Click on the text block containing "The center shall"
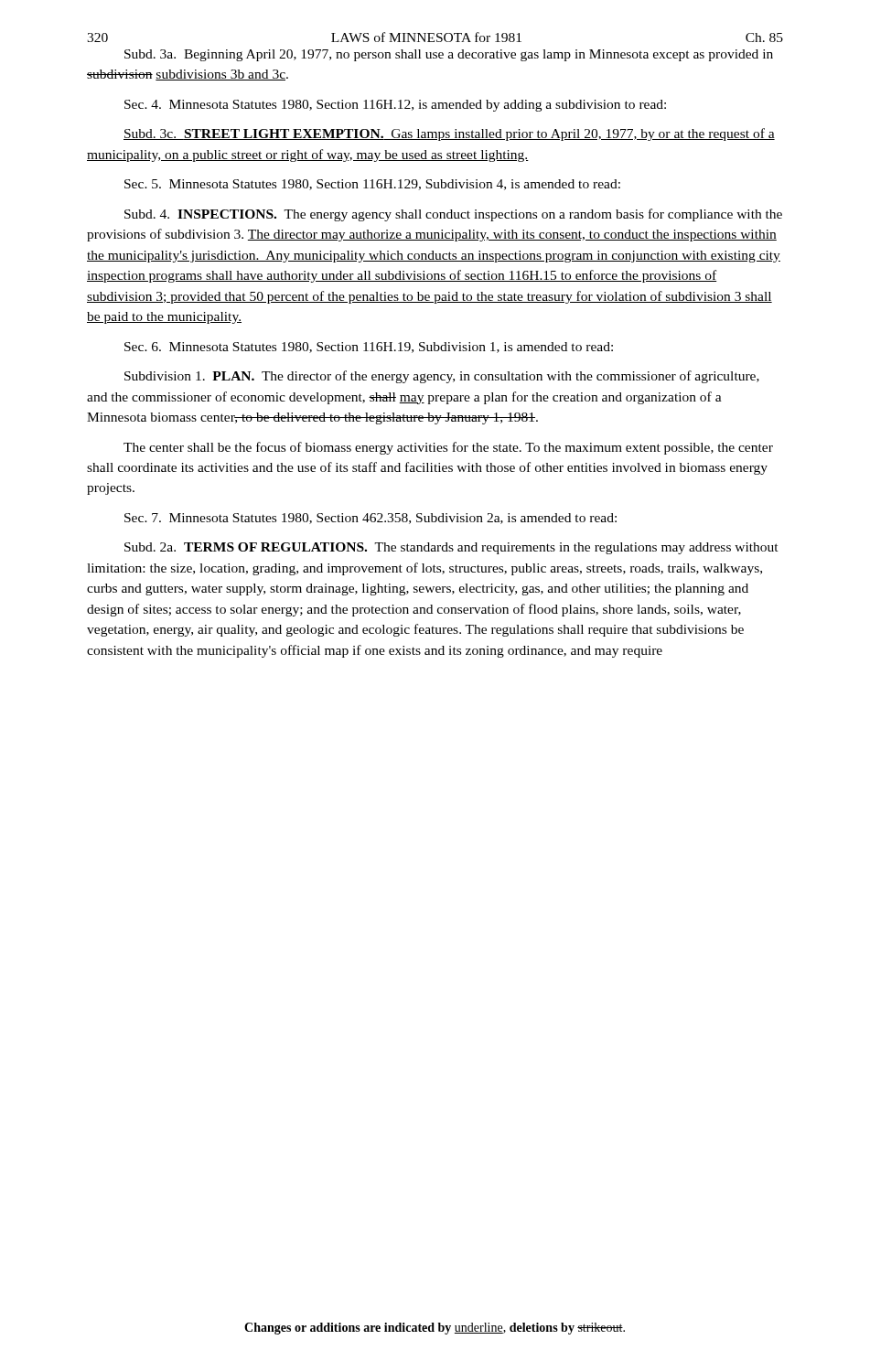Image resolution: width=870 pixels, height=1372 pixels. tap(435, 468)
